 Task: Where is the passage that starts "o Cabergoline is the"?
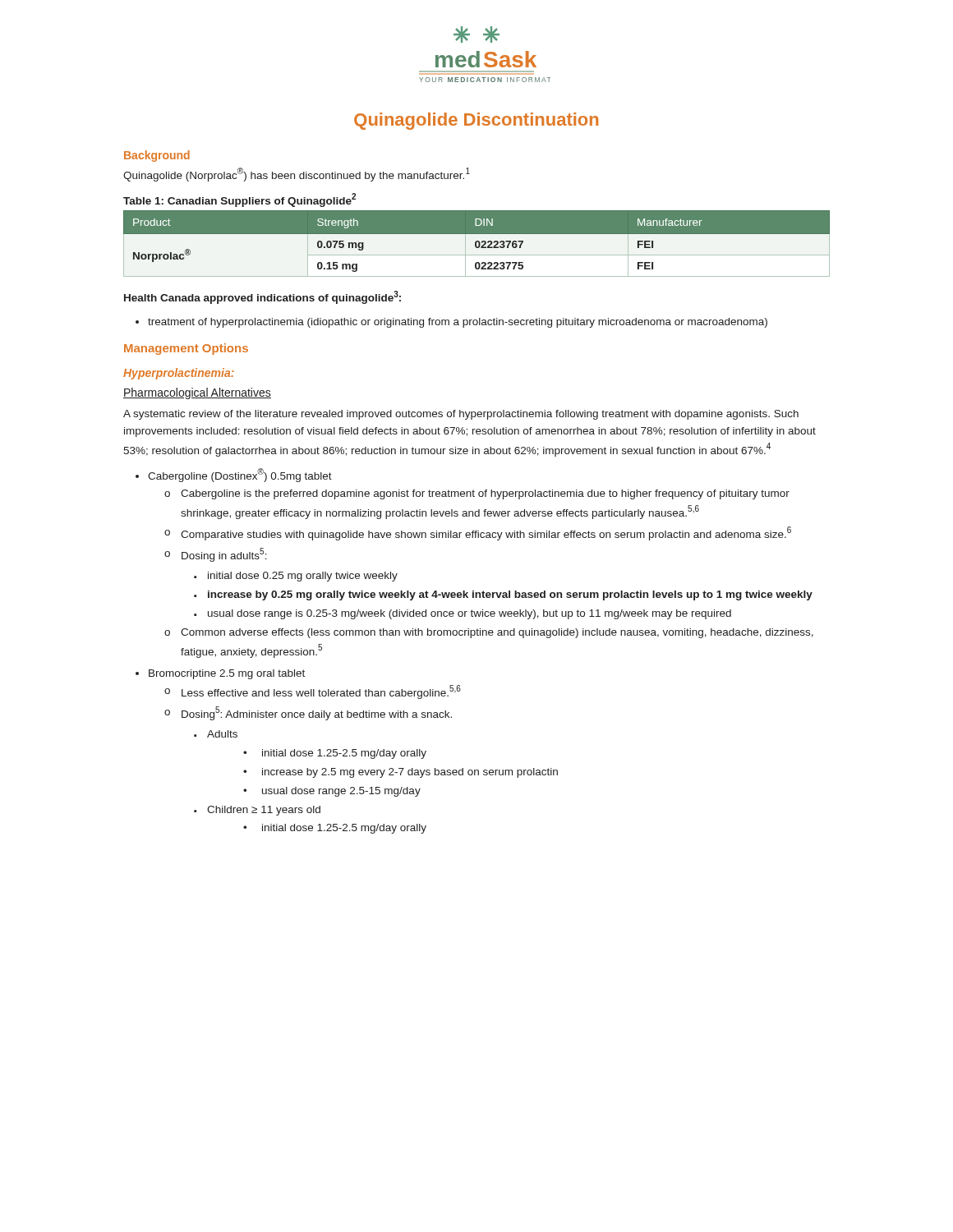(497, 503)
